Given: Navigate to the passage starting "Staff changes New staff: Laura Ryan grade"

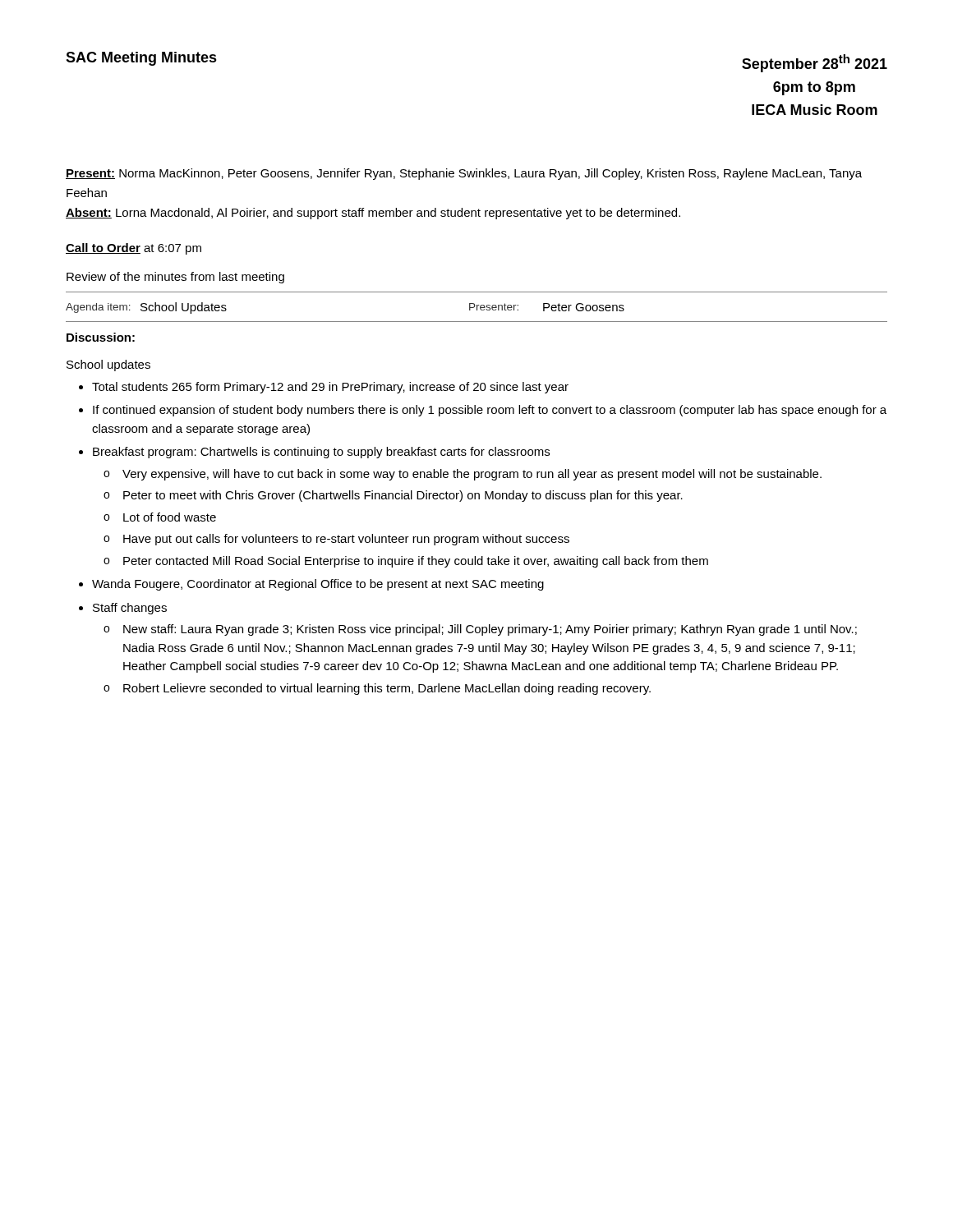Looking at the screenshot, I should point(490,649).
